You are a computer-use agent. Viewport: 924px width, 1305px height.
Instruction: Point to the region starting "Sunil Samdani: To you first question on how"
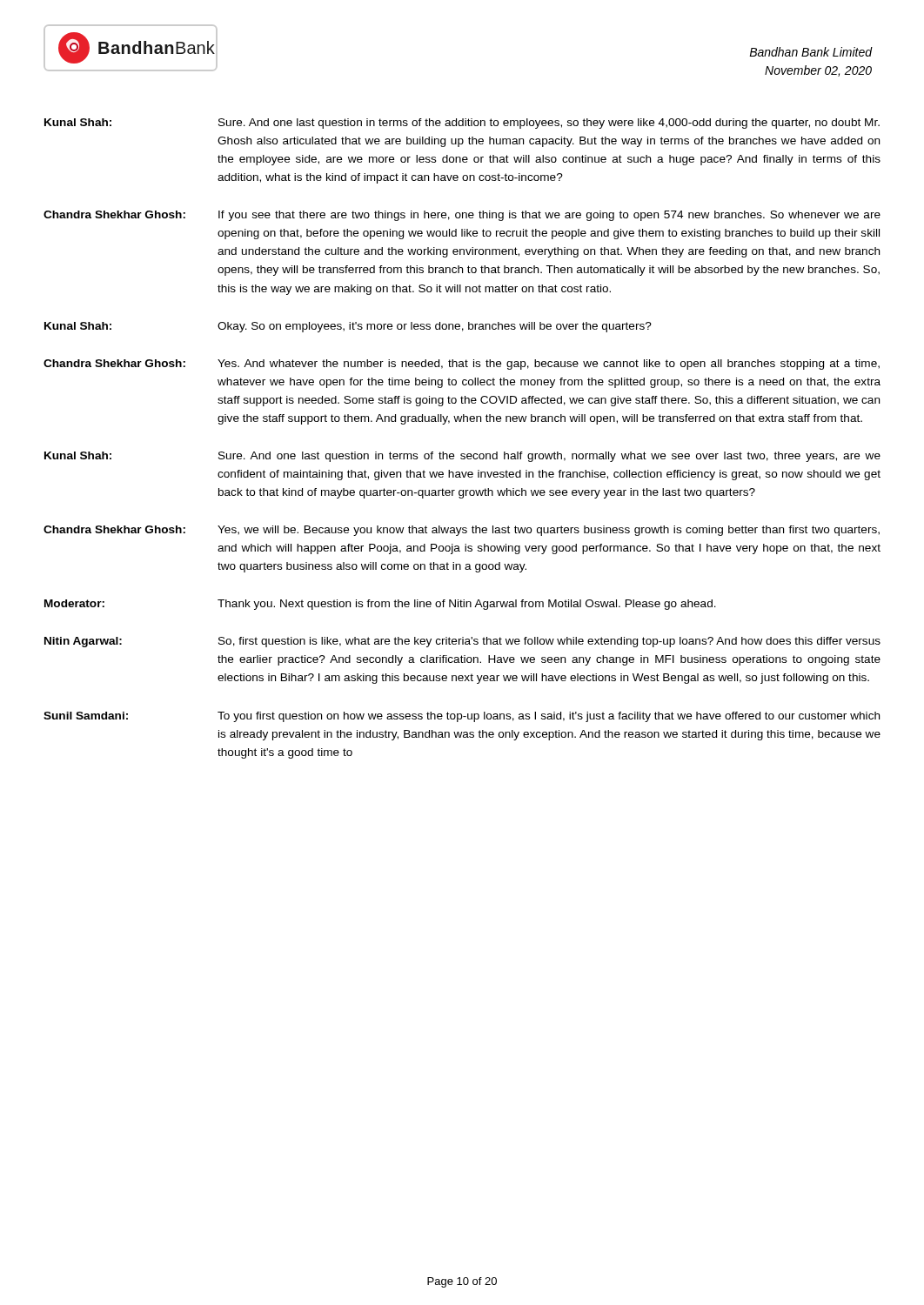tap(462, 733)
